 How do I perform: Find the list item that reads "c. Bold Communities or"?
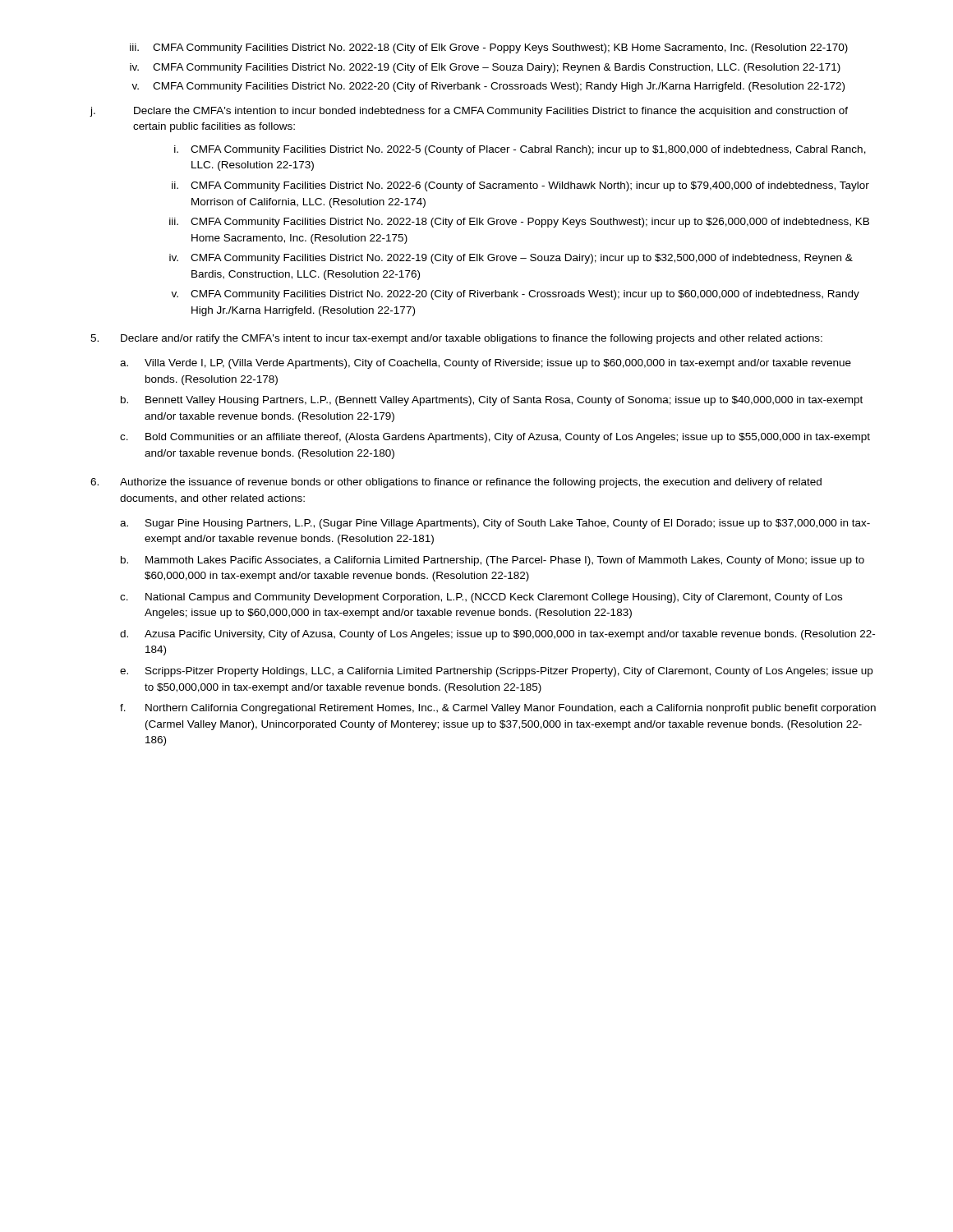click(500, 445)
